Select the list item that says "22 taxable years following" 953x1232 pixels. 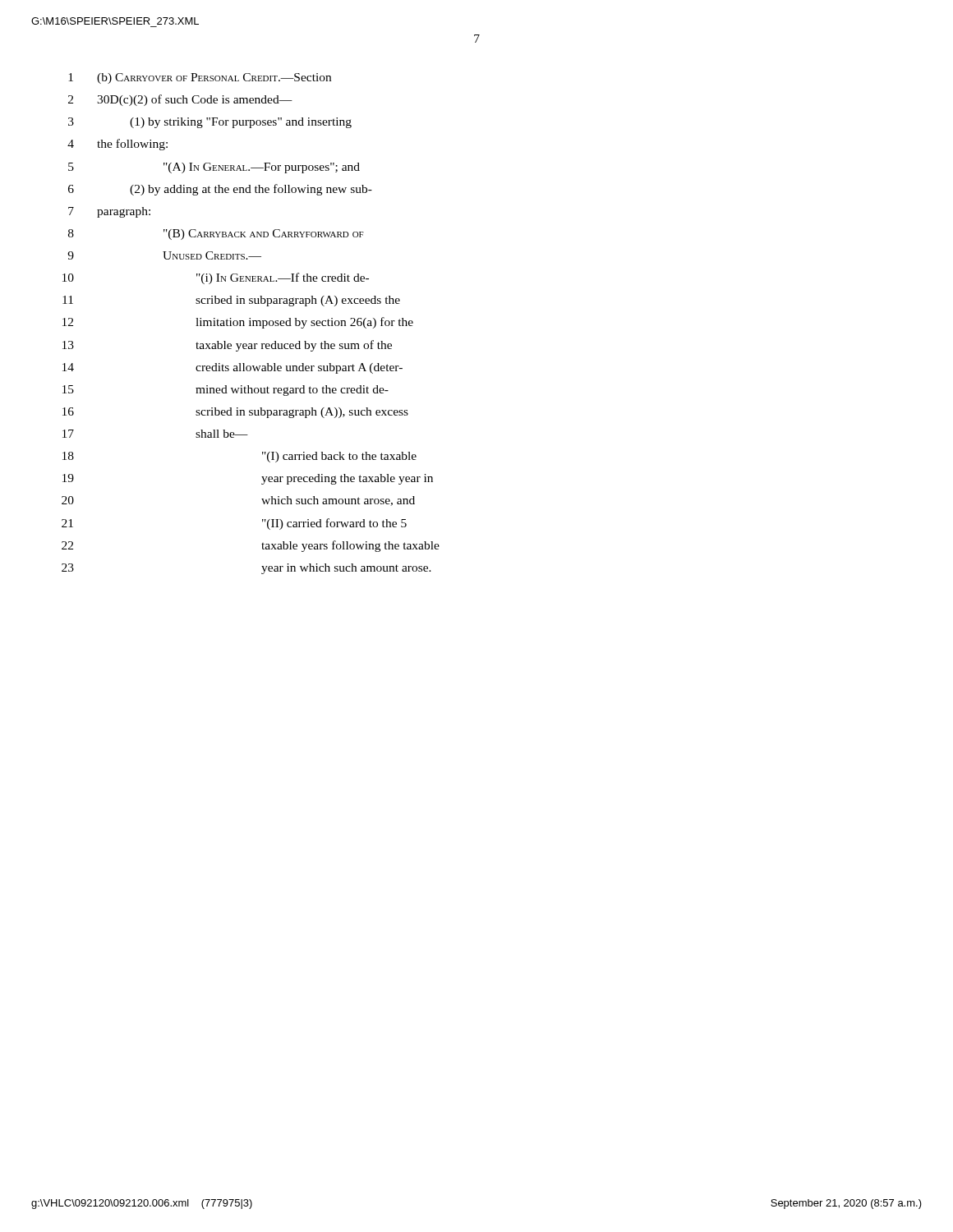[x=64, y=546]
